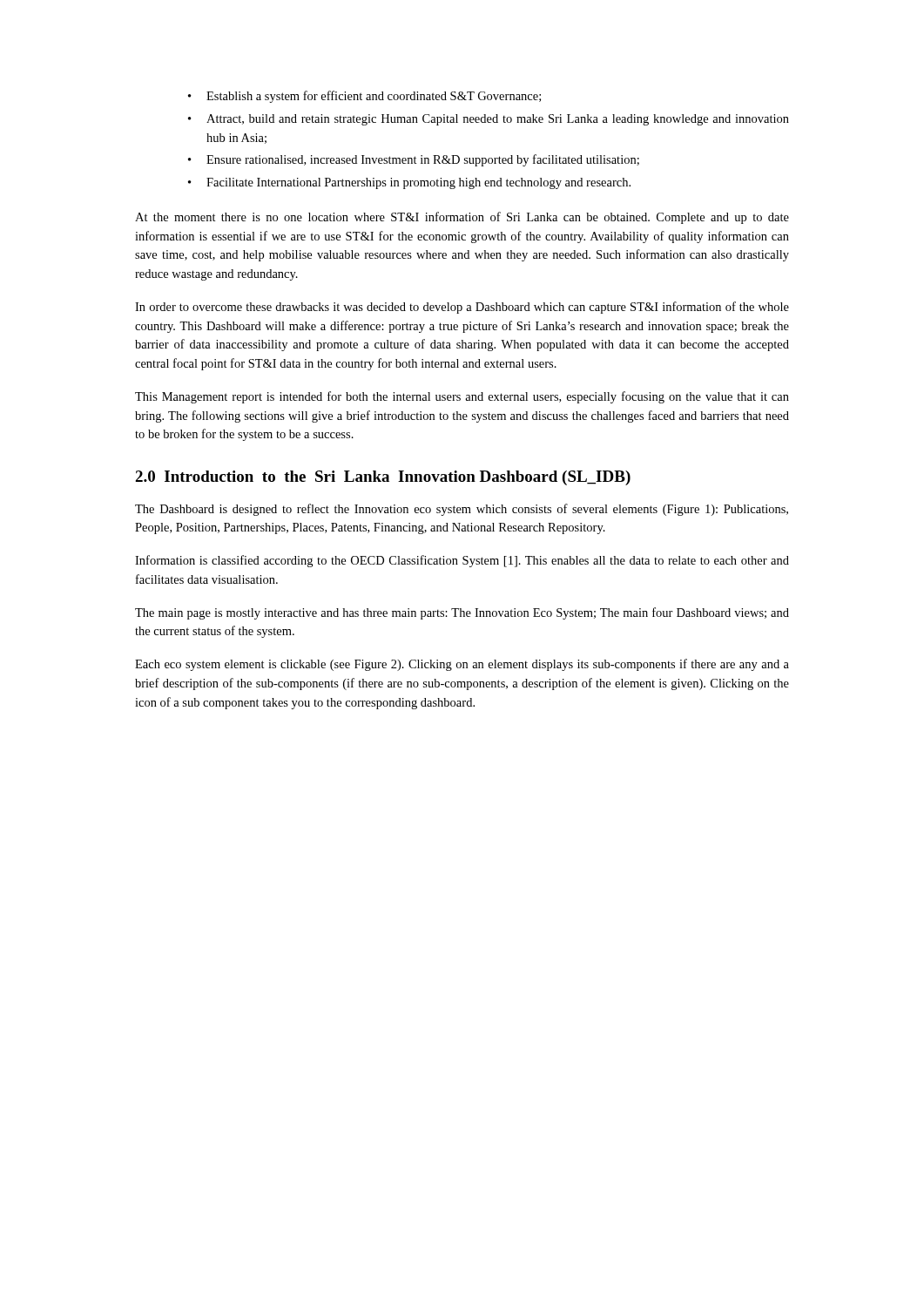Point to the block beginning "This Management report"
The image size is (924, 1307).
click(x=462, y=415)
